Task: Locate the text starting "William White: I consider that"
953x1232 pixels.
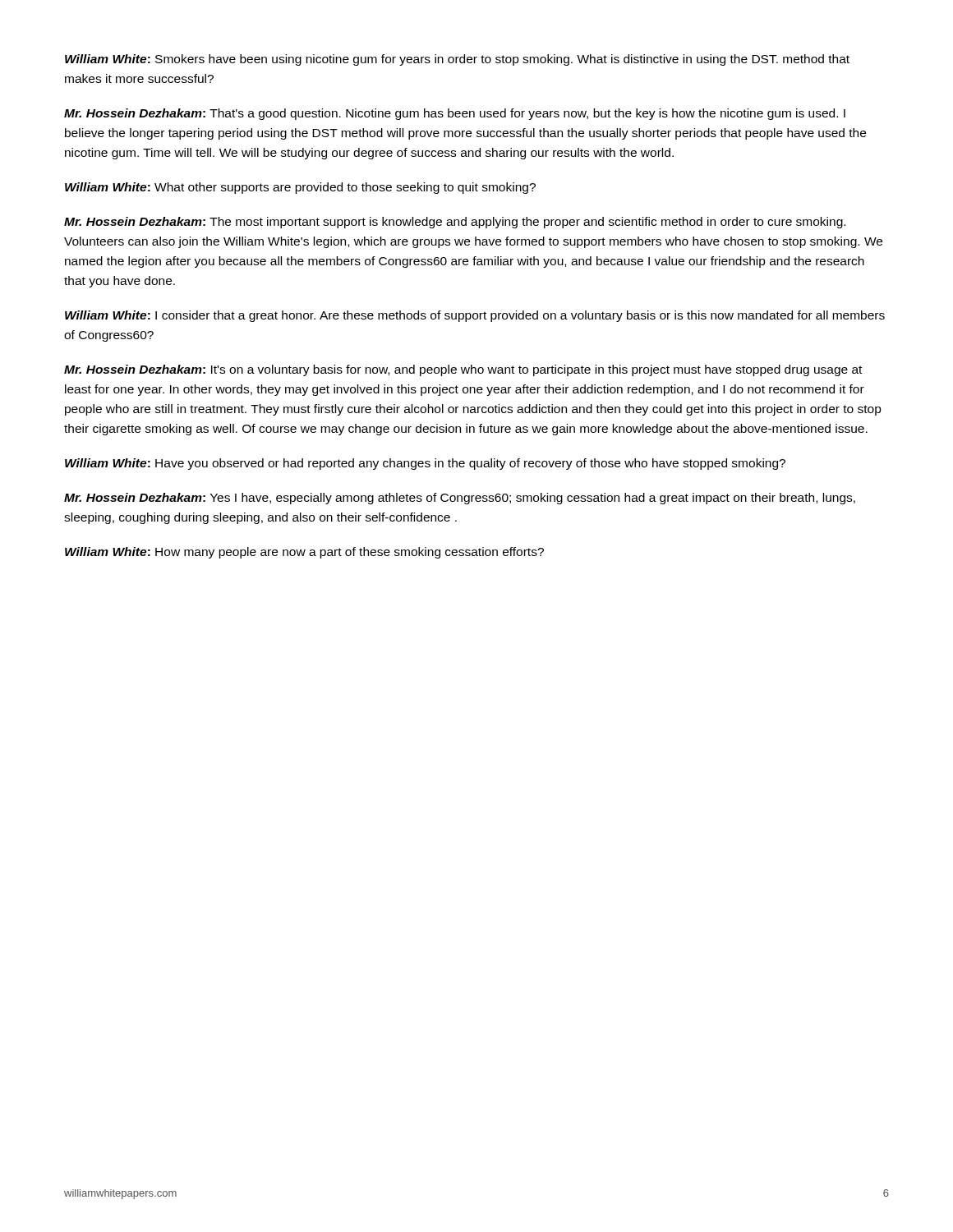Action: pyautogui.click(x=475, y=325)
